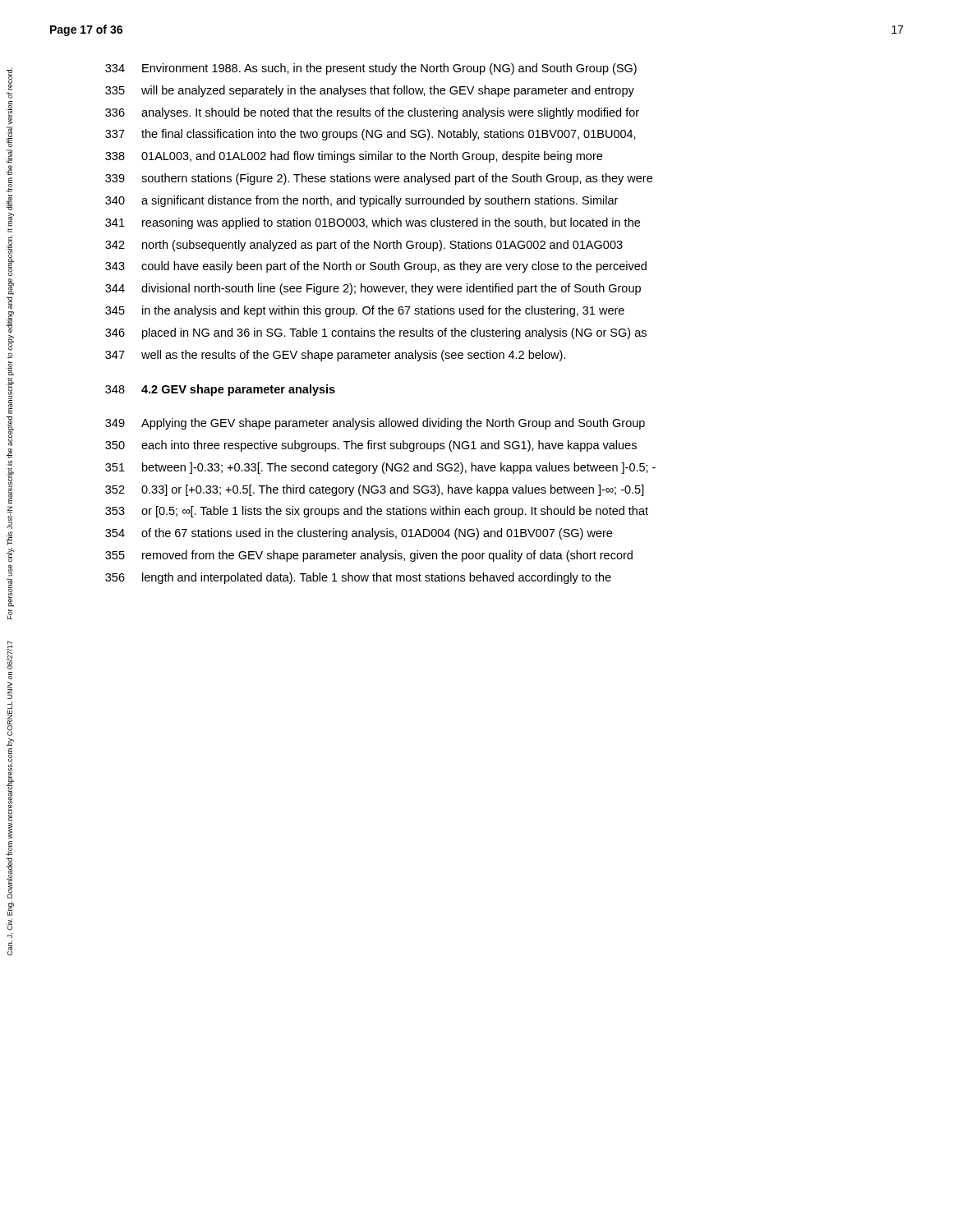Find the block on this page that starts "344 divisional north-south line (see Figure 2);"
This screenshot has width=953, height=1232.
(497, 289)
